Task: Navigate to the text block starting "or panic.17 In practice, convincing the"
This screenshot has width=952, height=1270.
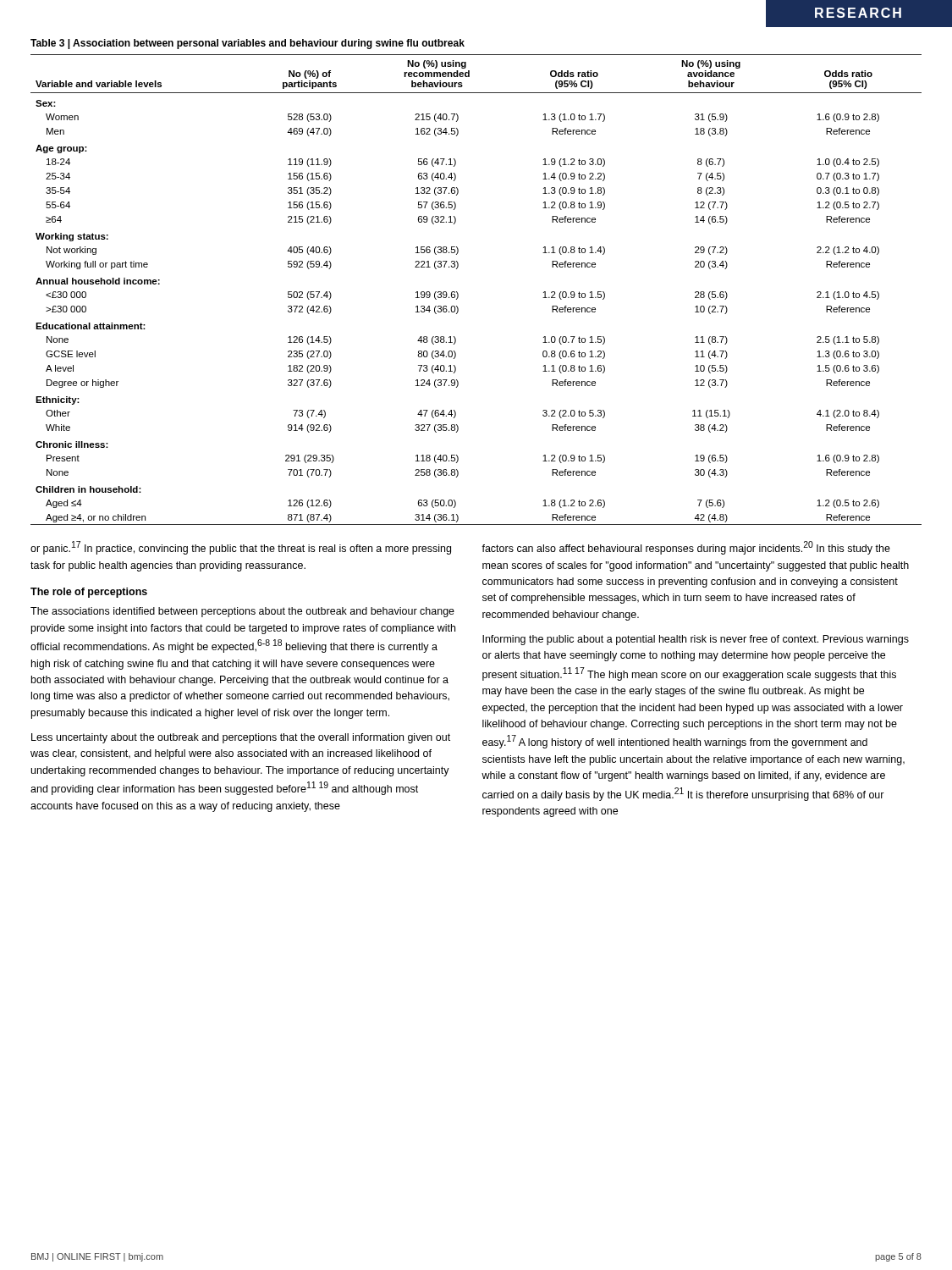Action: coord(241,556)
